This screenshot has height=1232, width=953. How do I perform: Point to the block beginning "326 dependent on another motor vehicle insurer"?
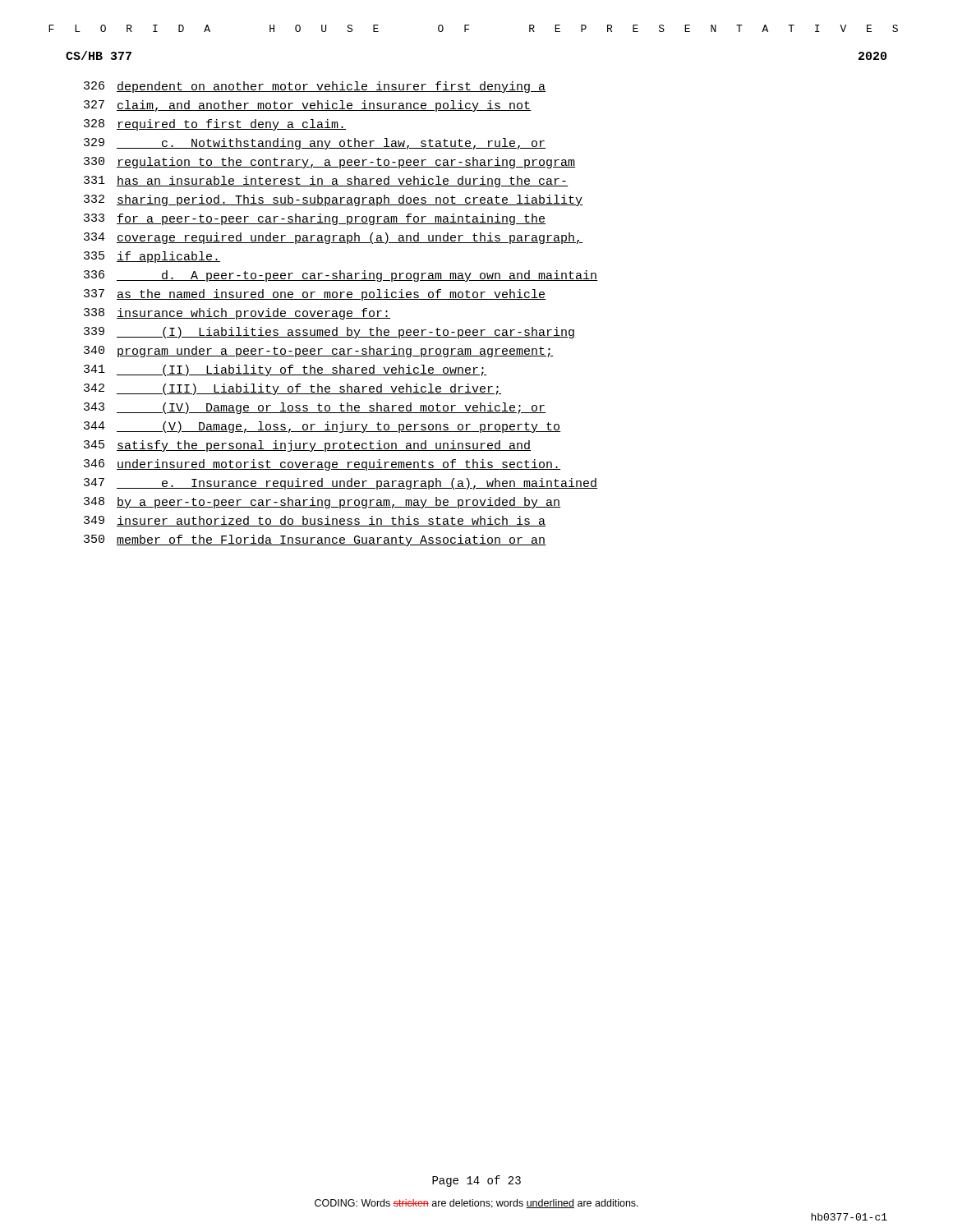coord(476,88)
